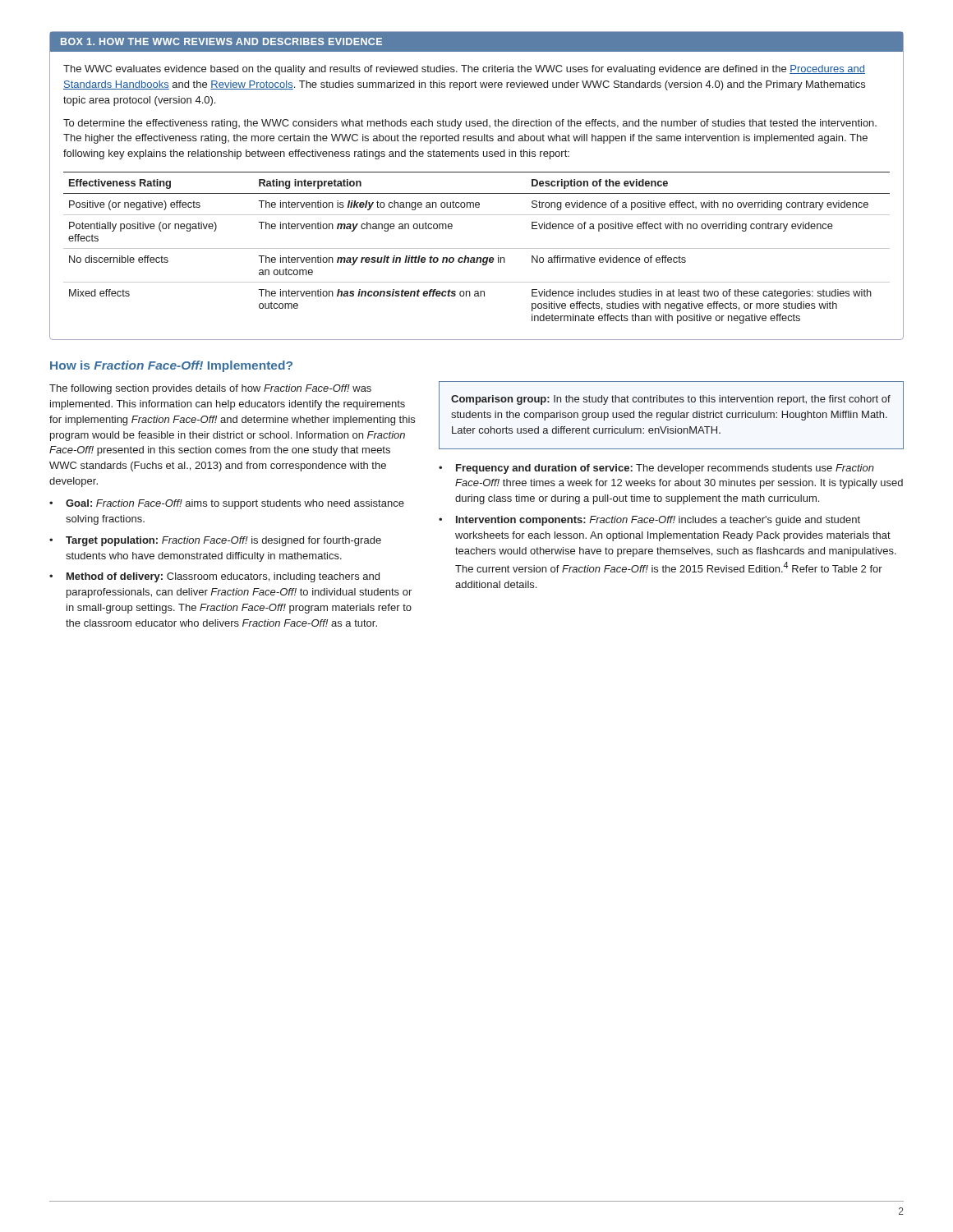Image resolution: width=953 pixels, height=1232 pixels.
Task: Click on the section header containing "BOX 1. HOW THE WWC REVIEWS AND"
Action: (476, 186)
